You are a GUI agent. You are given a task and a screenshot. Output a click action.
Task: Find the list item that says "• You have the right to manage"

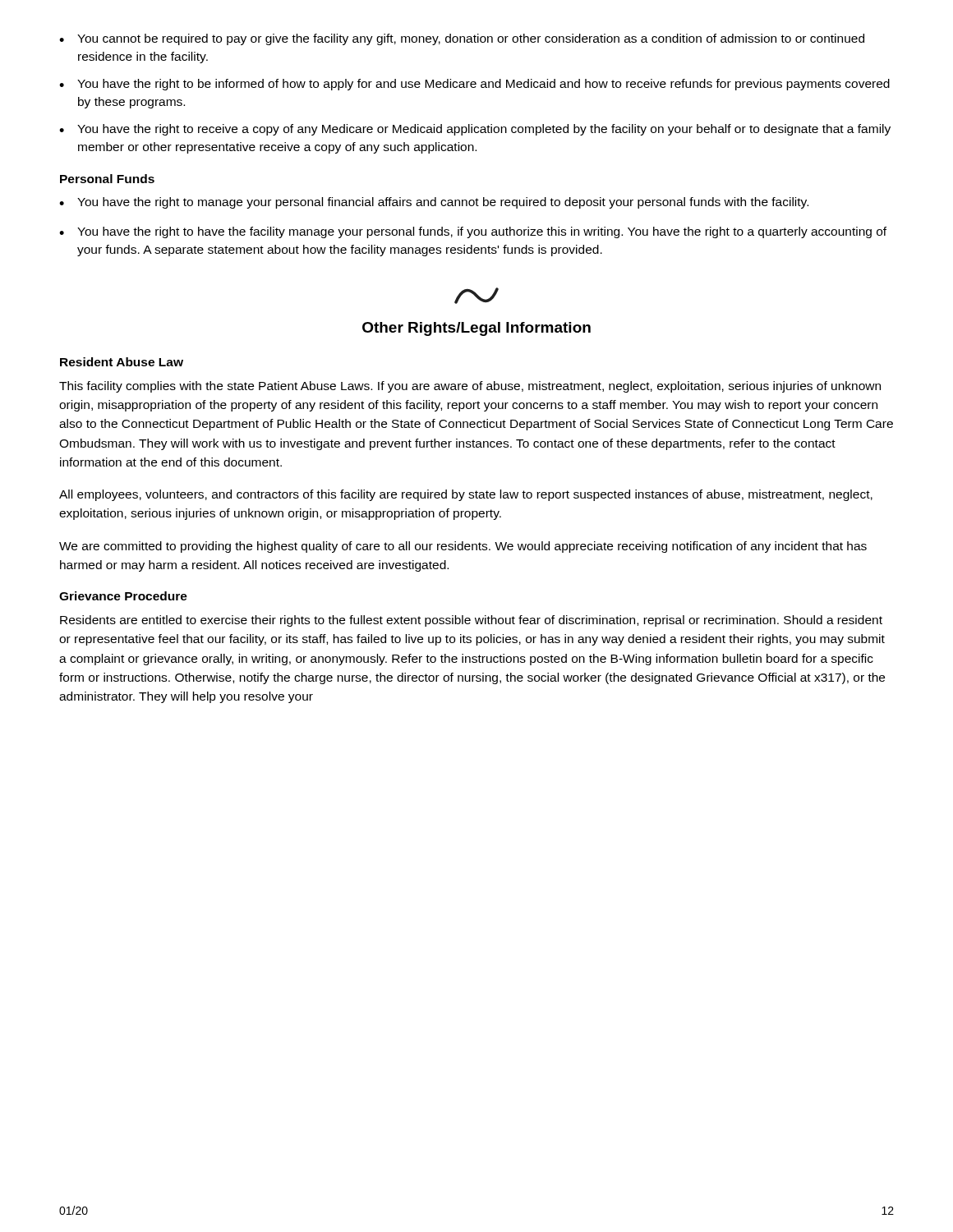click(x=476, y=204)
